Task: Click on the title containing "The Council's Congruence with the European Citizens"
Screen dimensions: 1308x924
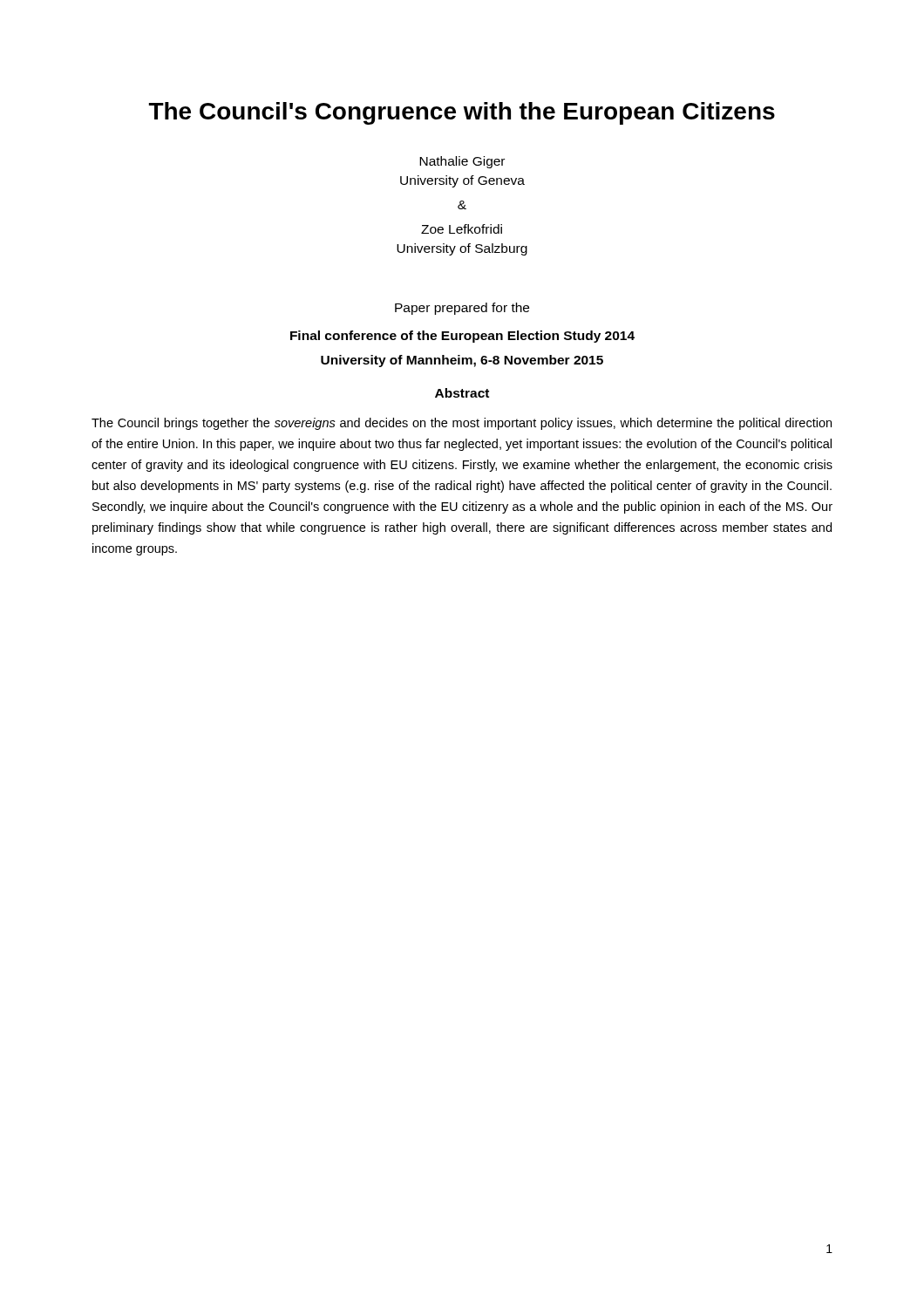Action: [x=462, y=112]
